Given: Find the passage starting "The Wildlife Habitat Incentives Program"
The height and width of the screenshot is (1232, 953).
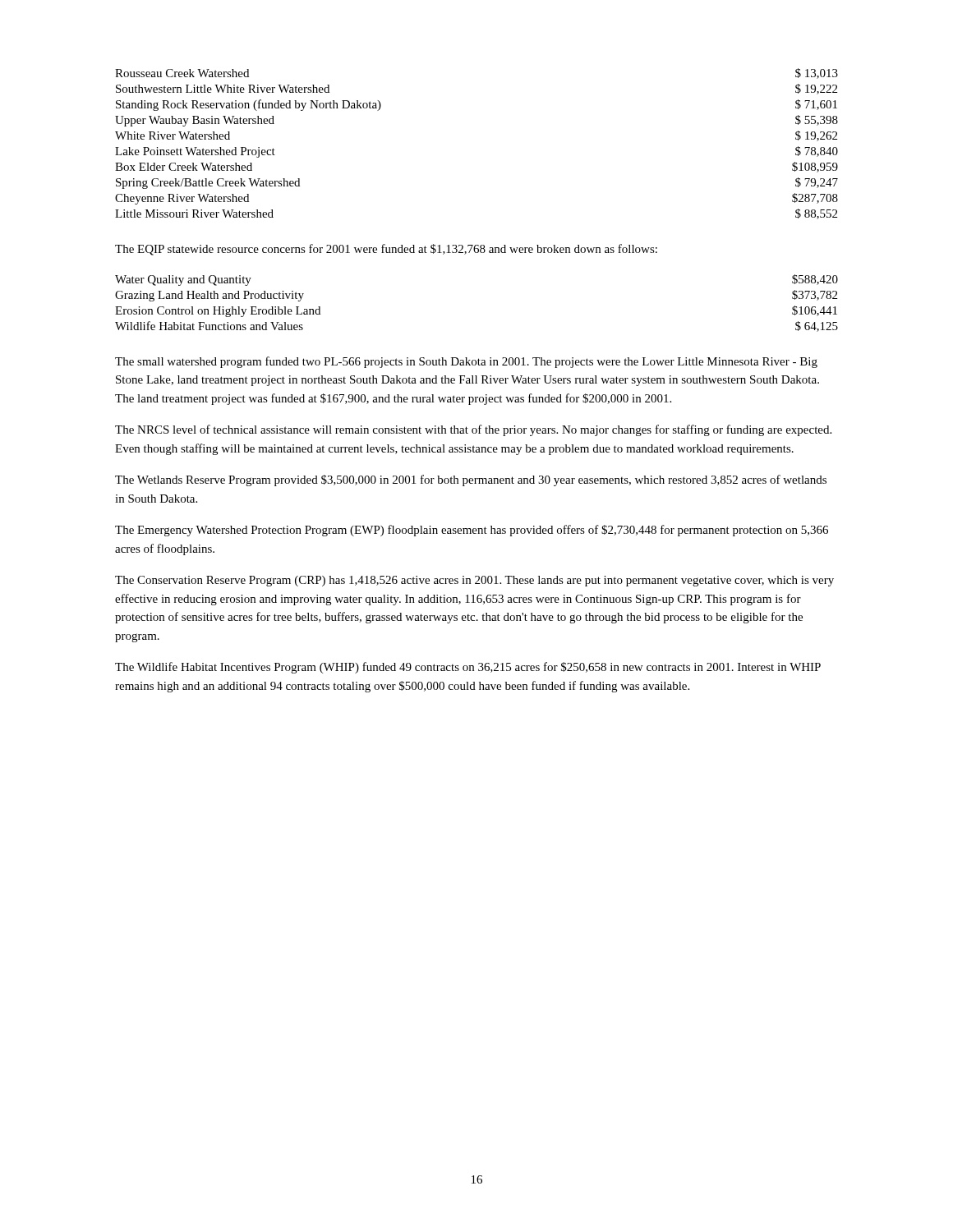Looking at the screenshot, I should click(x=468, y=676).
